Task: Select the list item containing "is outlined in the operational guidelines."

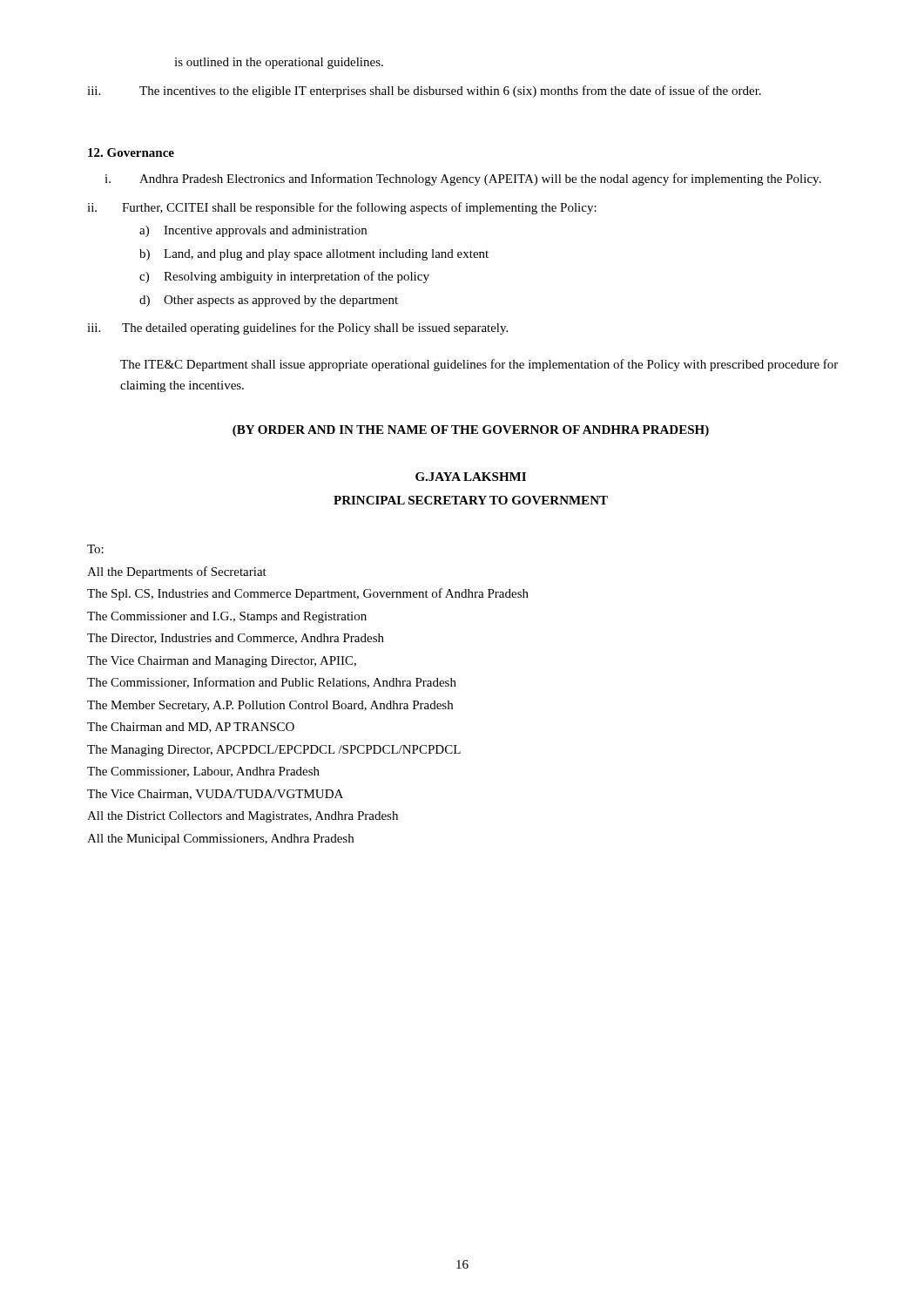Action: tap(236, 62)
